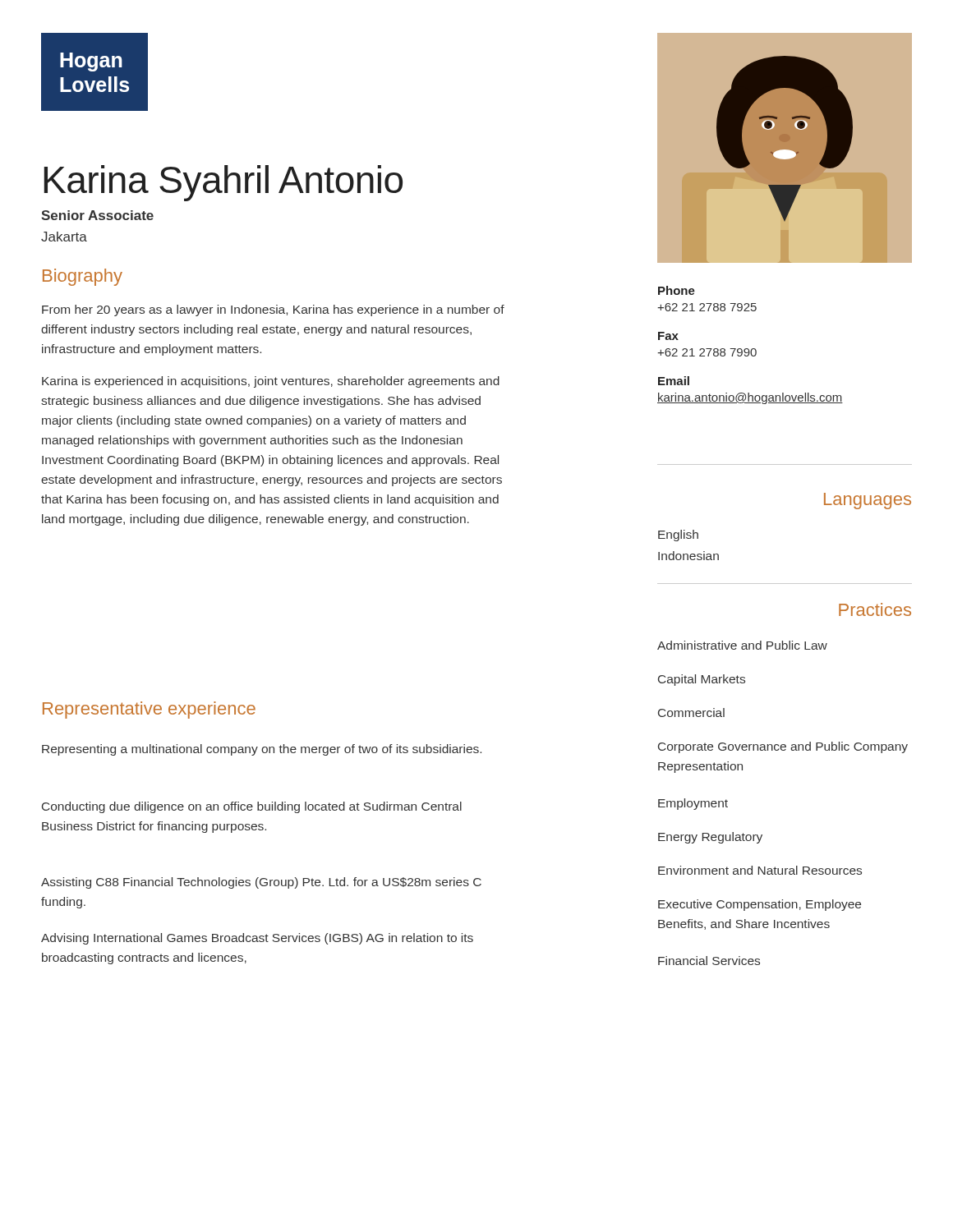
Task: Click on the element starting "Representative experience"
Action: (149, 709)
